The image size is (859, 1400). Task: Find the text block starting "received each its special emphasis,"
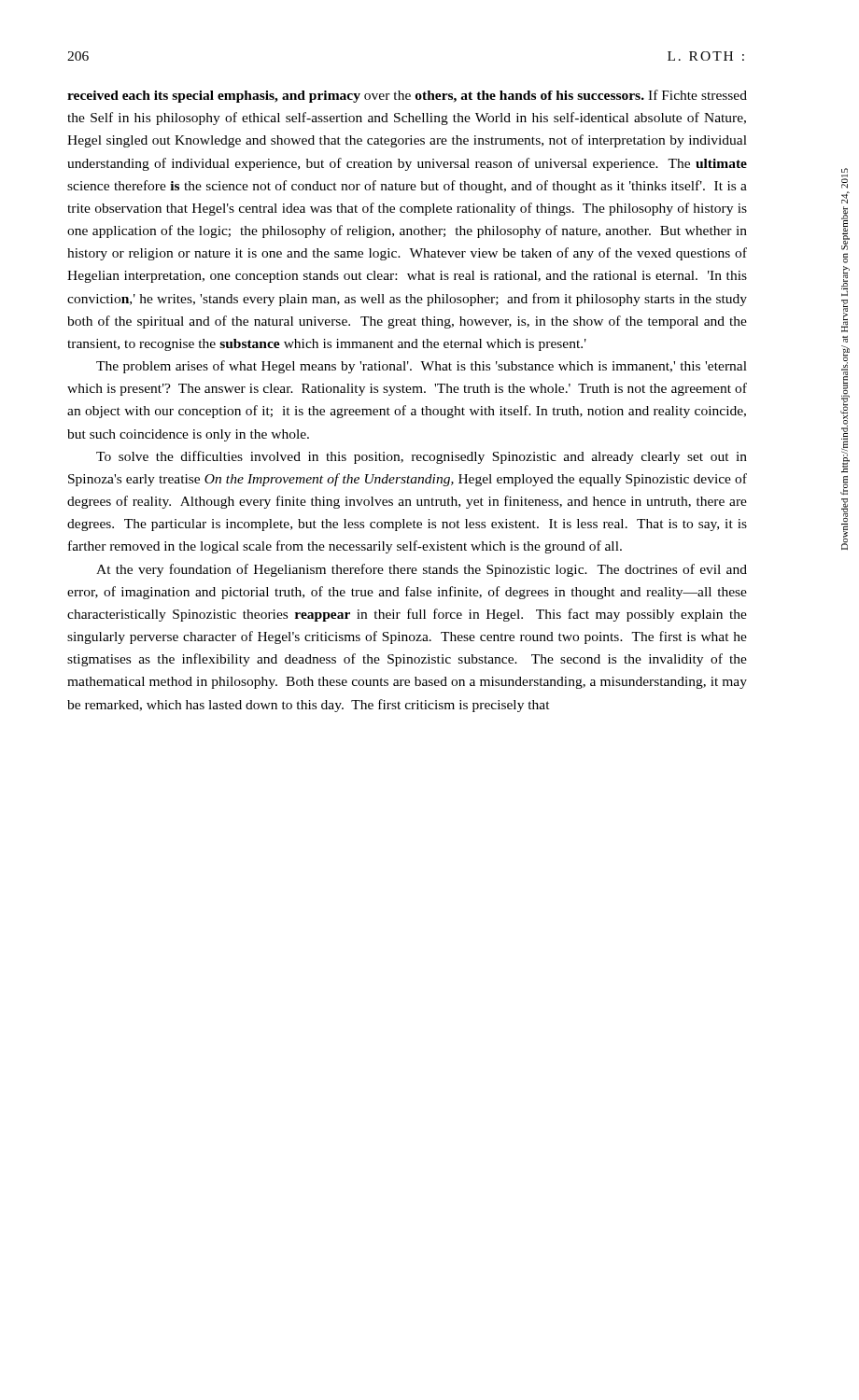(407, 400)
